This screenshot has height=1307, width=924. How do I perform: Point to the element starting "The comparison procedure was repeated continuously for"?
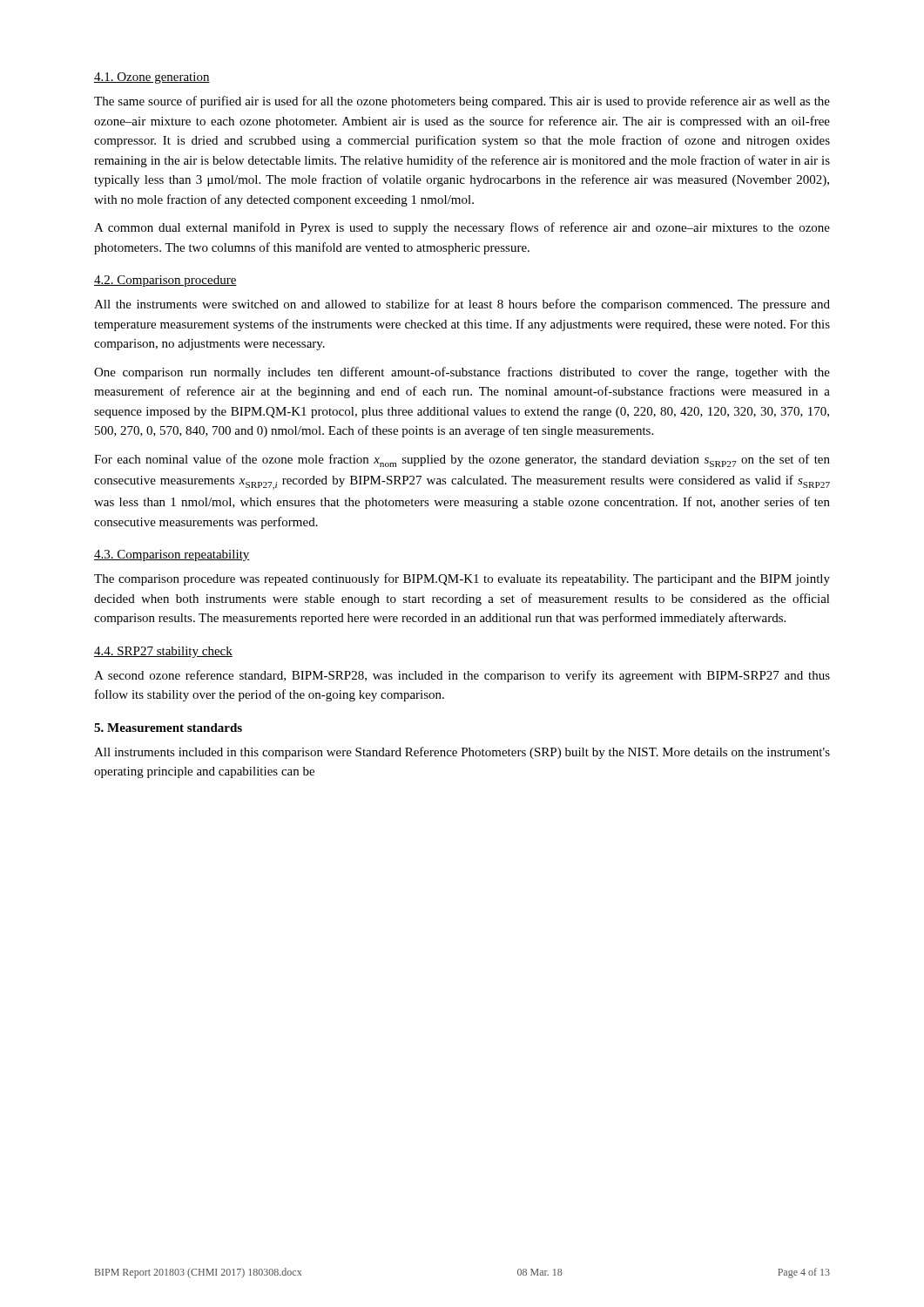(x=462, y=599)
